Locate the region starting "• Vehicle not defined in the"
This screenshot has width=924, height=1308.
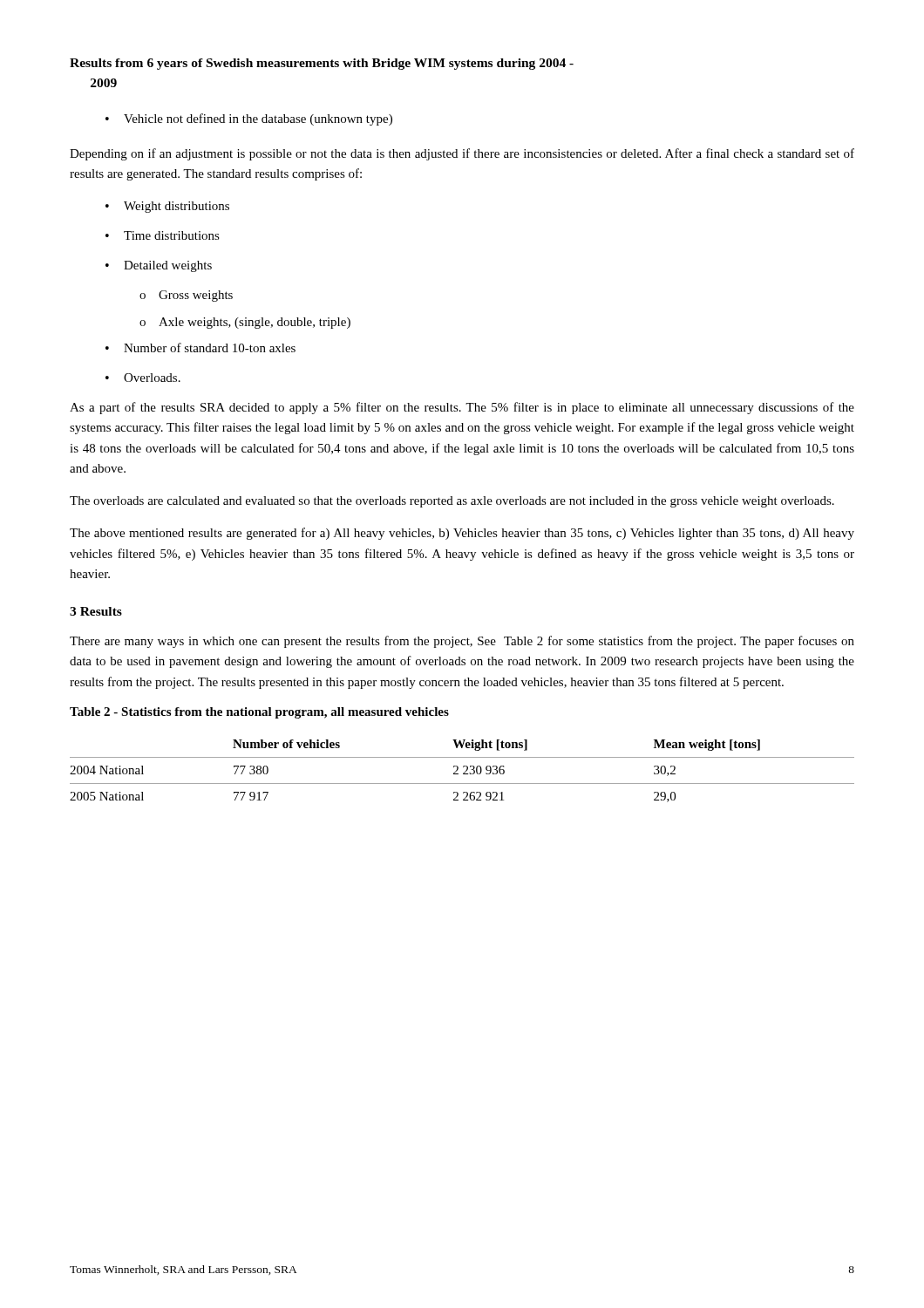tap(249, 119)
